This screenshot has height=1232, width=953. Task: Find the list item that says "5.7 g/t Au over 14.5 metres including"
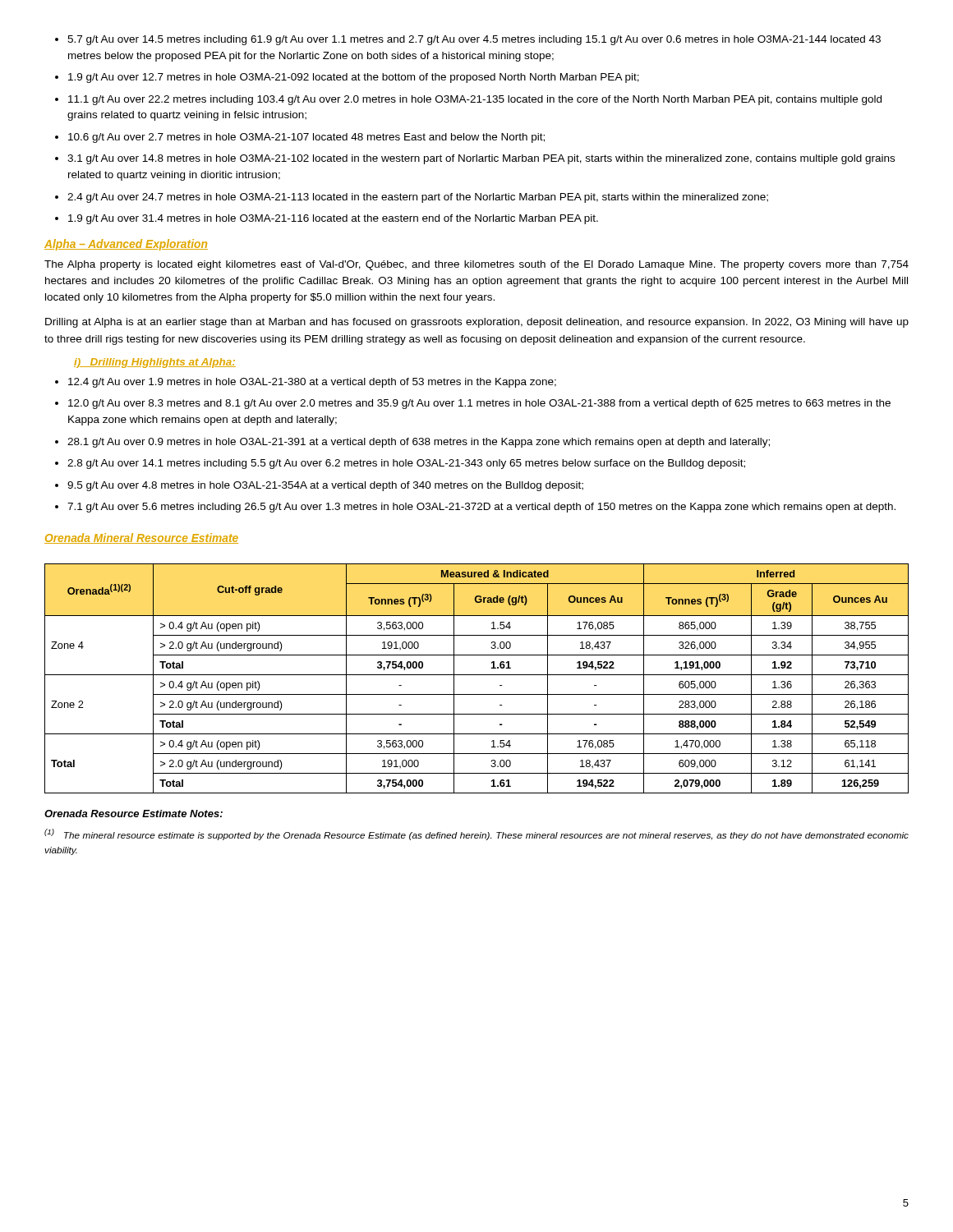tap(474, 47)
